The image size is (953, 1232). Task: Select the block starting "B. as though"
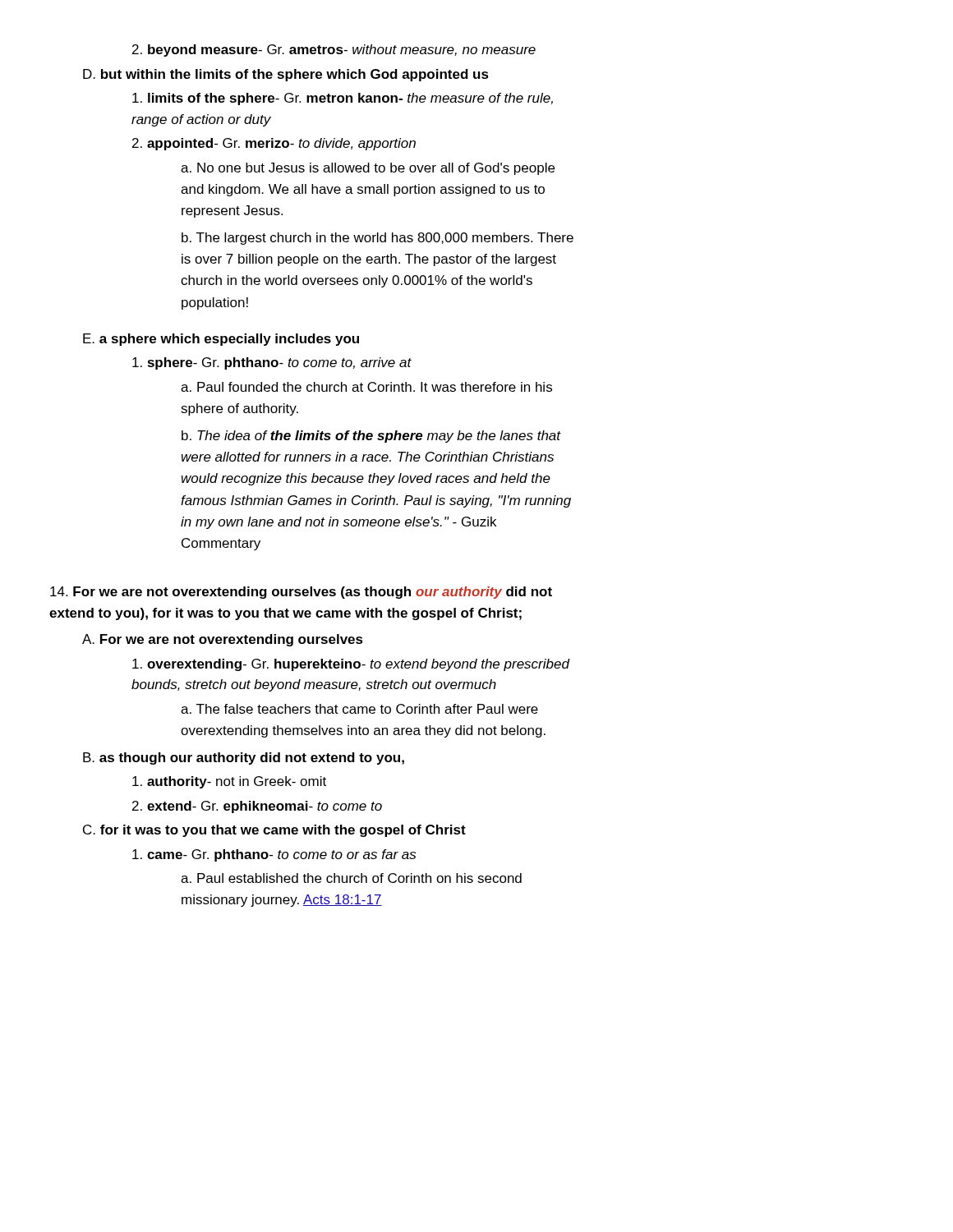click(244, 757)
